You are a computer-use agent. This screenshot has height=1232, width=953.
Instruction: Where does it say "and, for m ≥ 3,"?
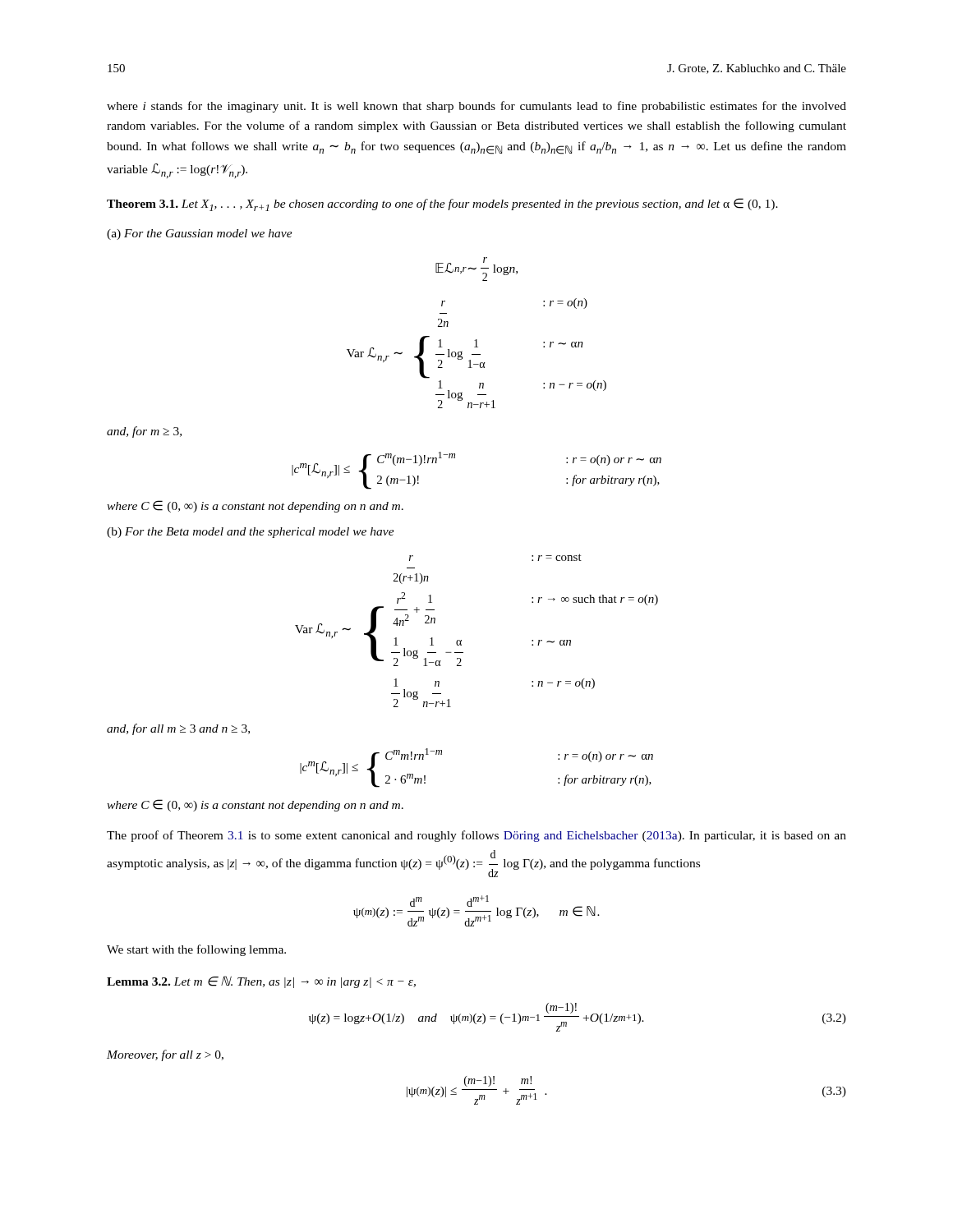(145, 431)
